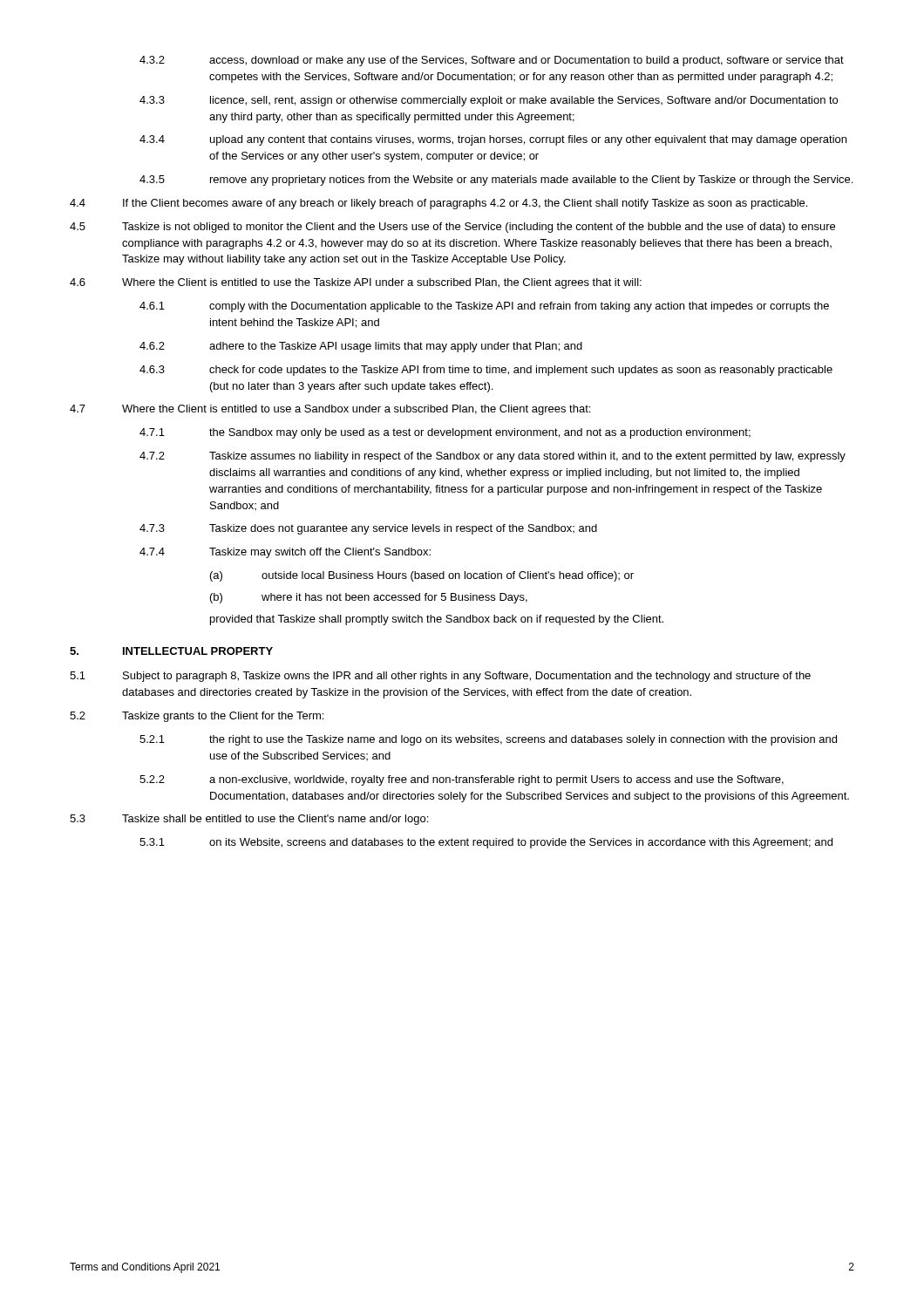Navigate to the passage starting "4.3.4 upload any content that"

[x=497, y=148]
